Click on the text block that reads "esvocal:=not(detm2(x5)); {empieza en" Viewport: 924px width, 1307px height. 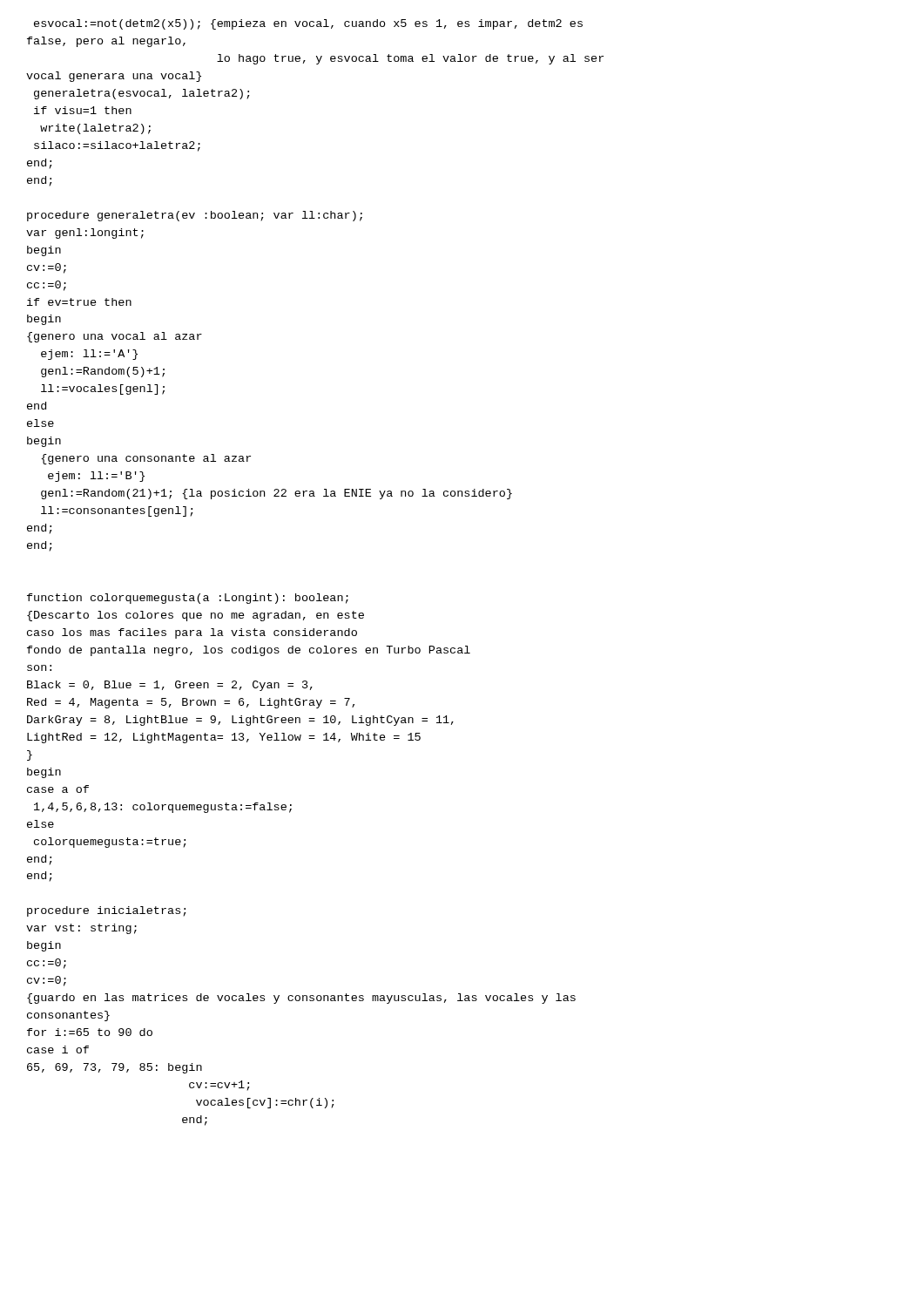(x=308, y=24)
